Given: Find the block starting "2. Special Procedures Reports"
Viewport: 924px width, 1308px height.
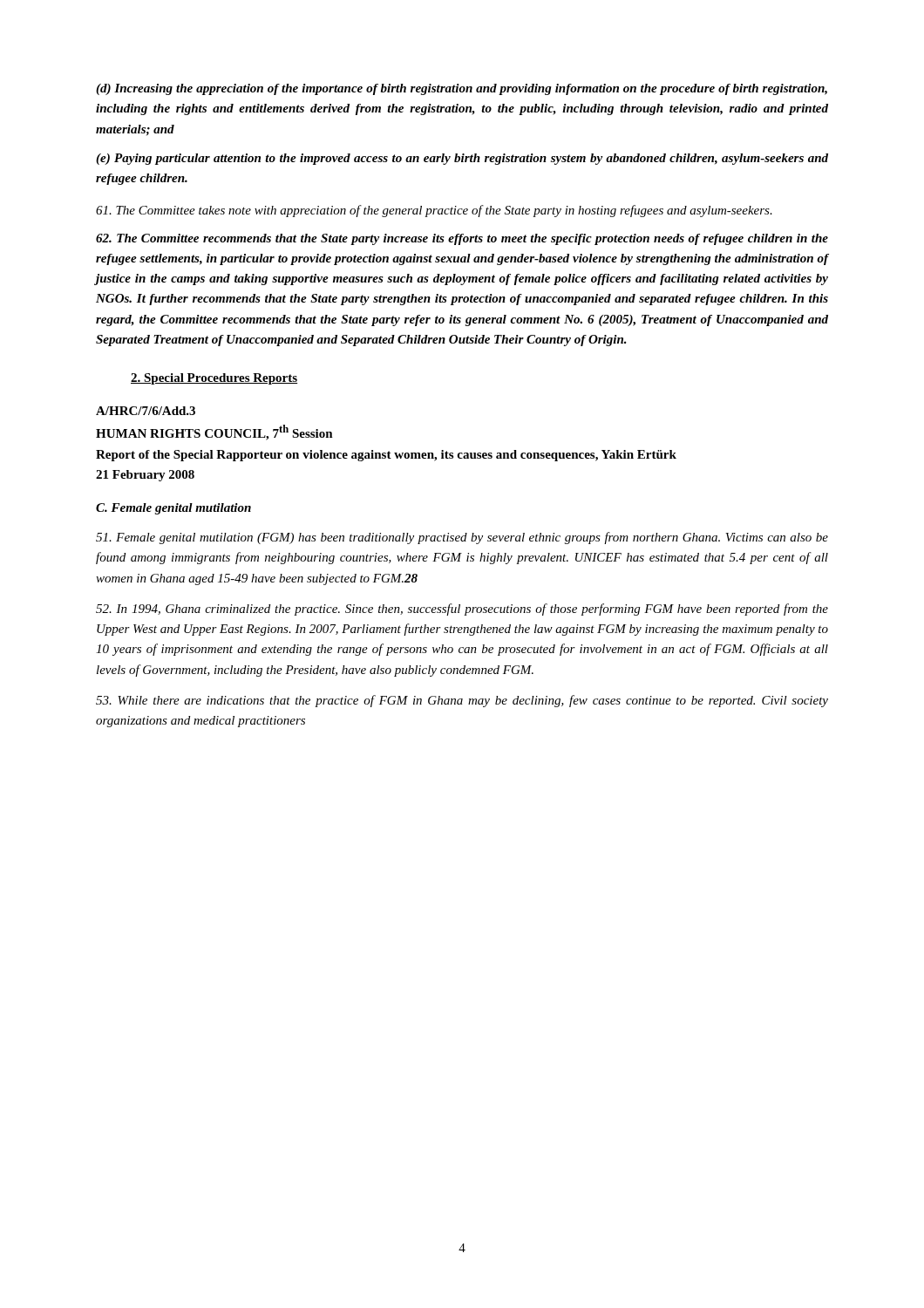Looking at the screenshot, I should point(214,378).
